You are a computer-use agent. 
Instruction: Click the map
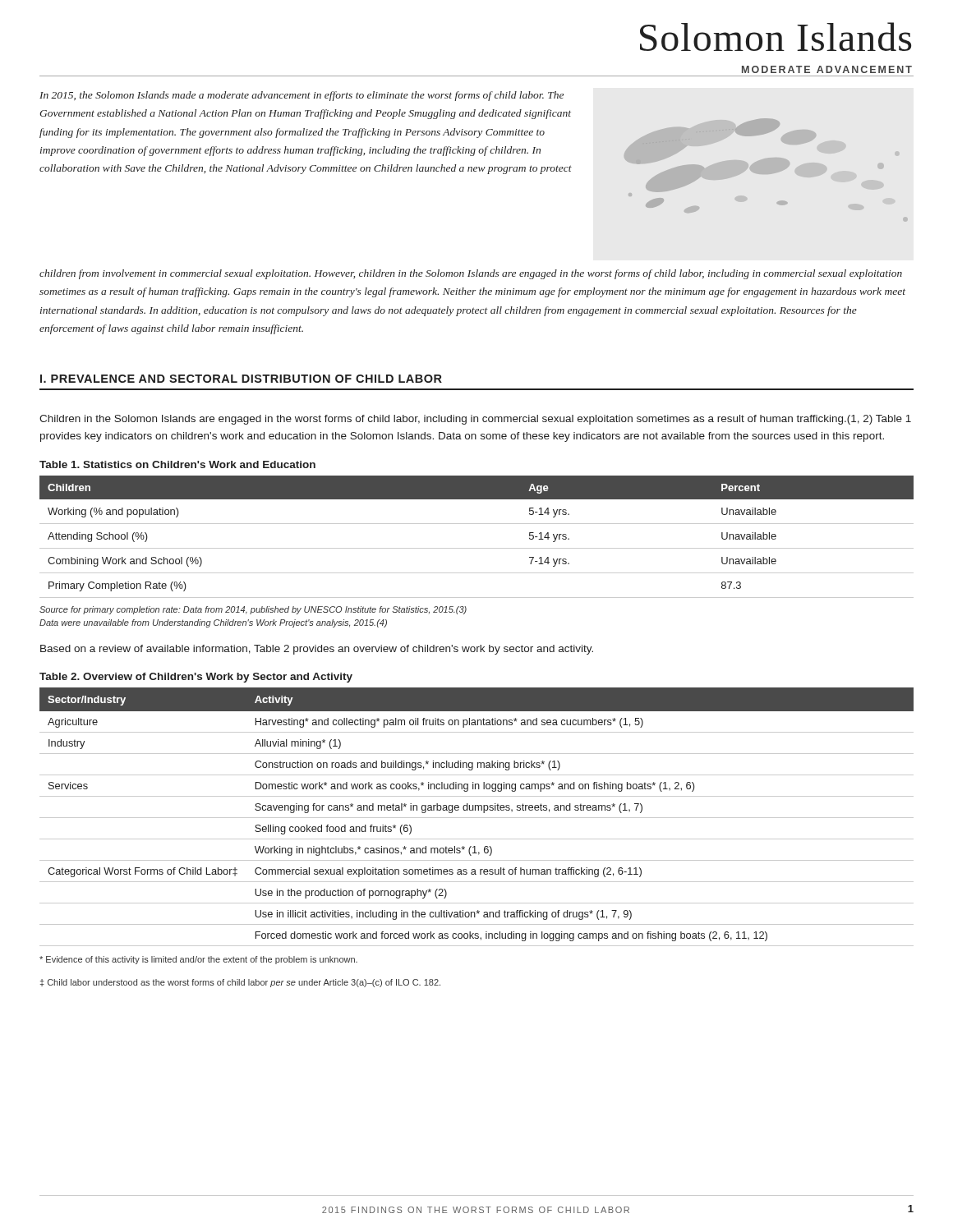[x=753, y=175]
